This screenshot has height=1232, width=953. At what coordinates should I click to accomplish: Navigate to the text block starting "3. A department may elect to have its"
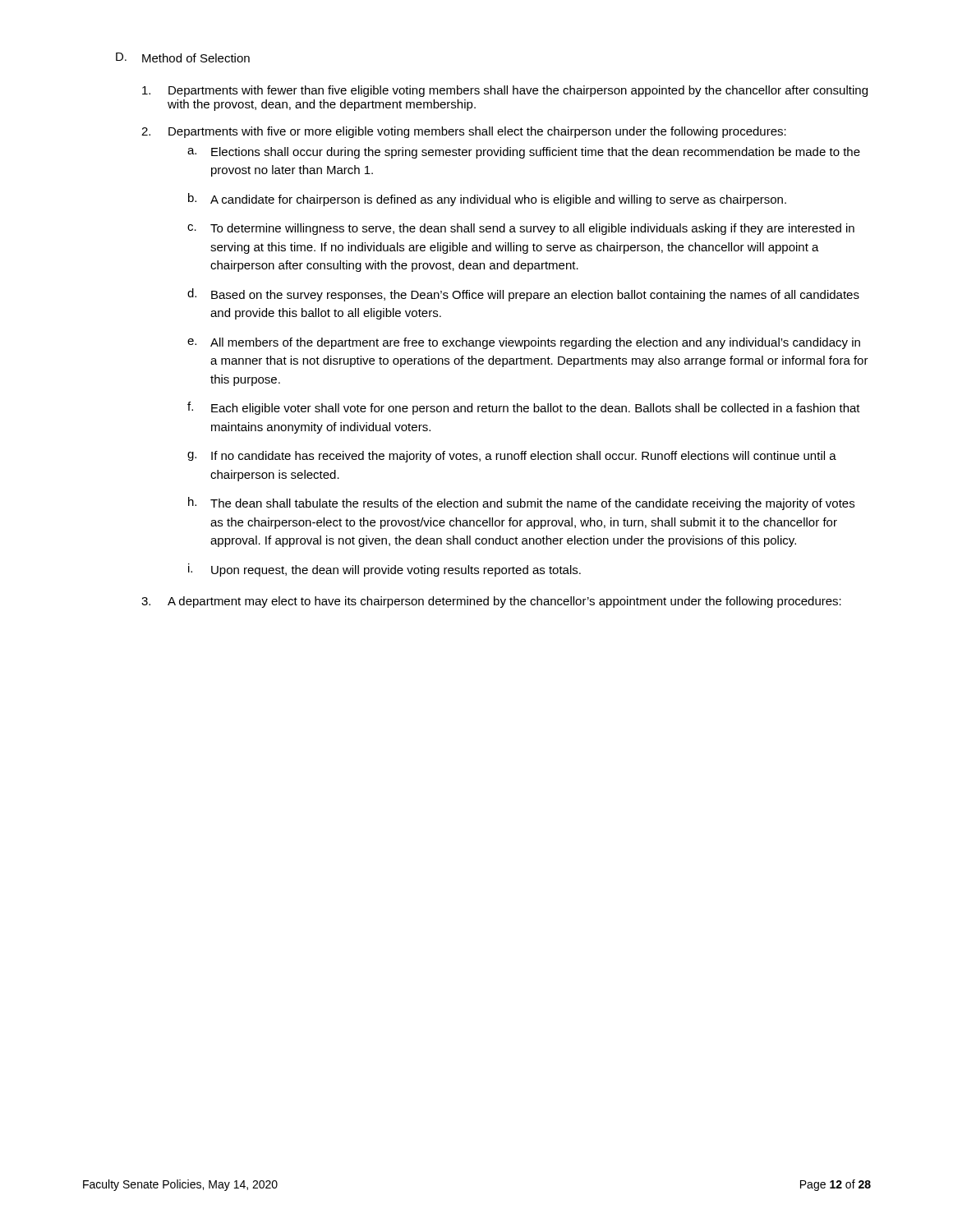[x=492, y=601]
